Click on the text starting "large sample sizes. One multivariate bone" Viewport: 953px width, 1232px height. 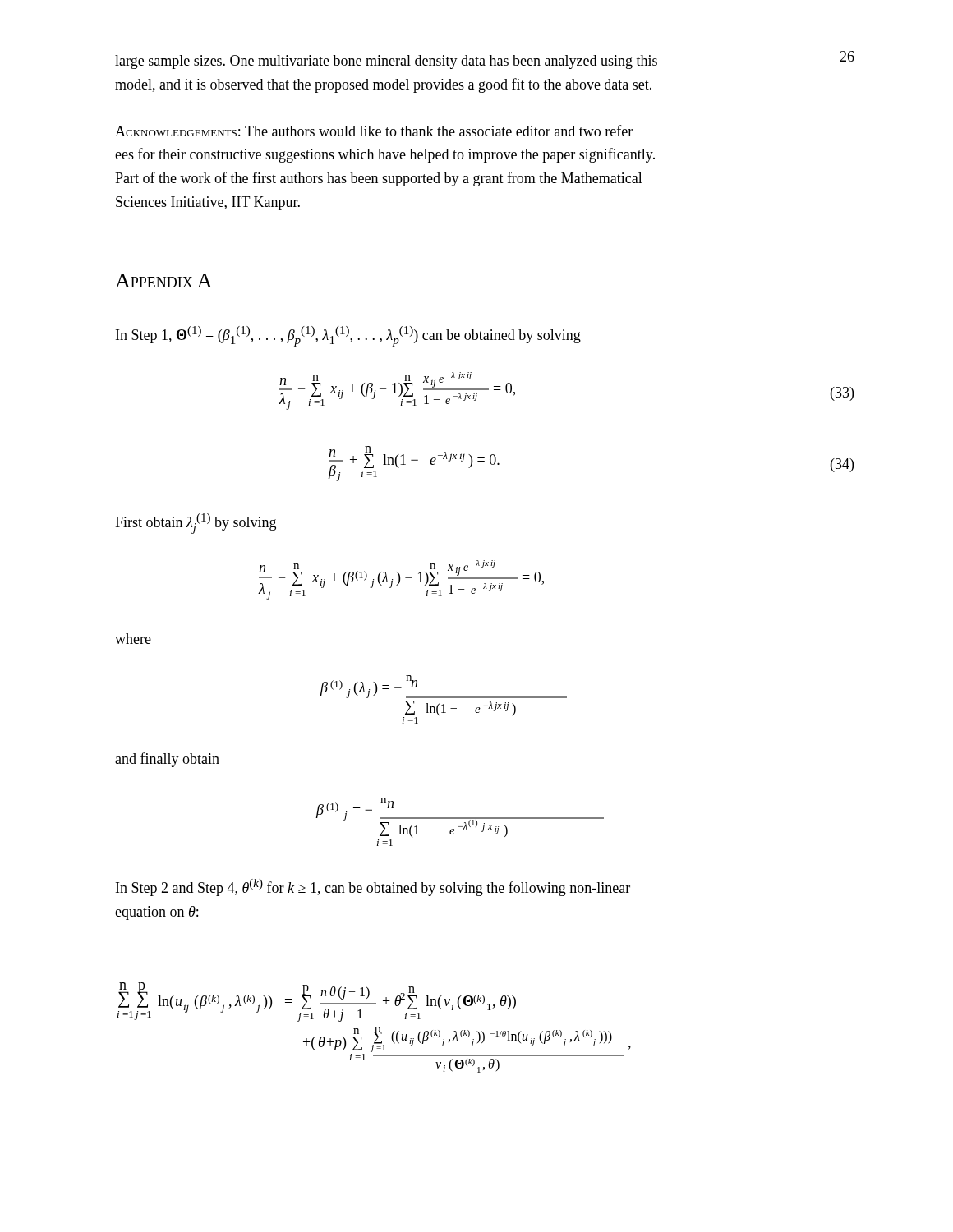point(485,73)
